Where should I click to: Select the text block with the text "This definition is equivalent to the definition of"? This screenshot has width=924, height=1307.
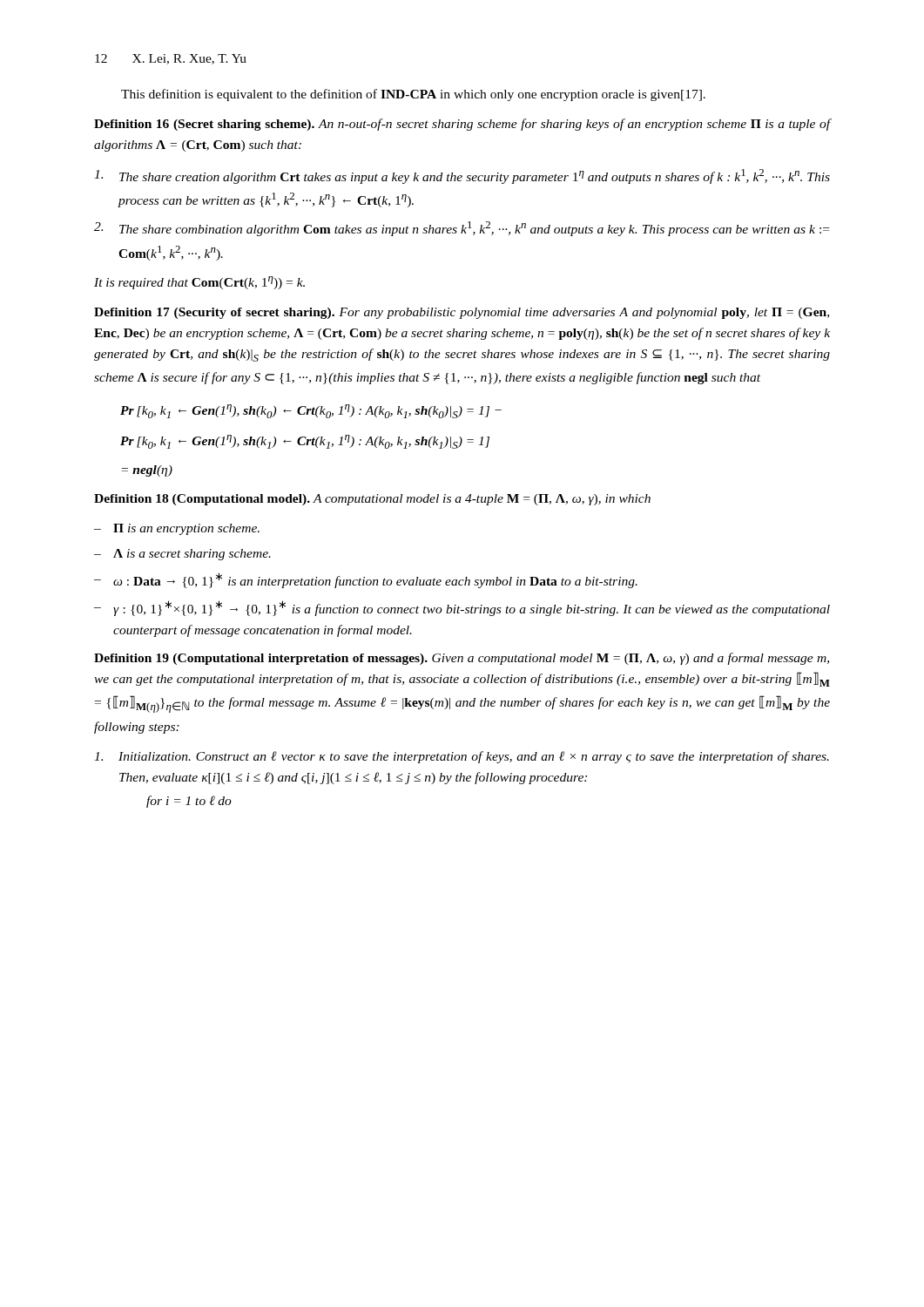click(x=462, y=94)
